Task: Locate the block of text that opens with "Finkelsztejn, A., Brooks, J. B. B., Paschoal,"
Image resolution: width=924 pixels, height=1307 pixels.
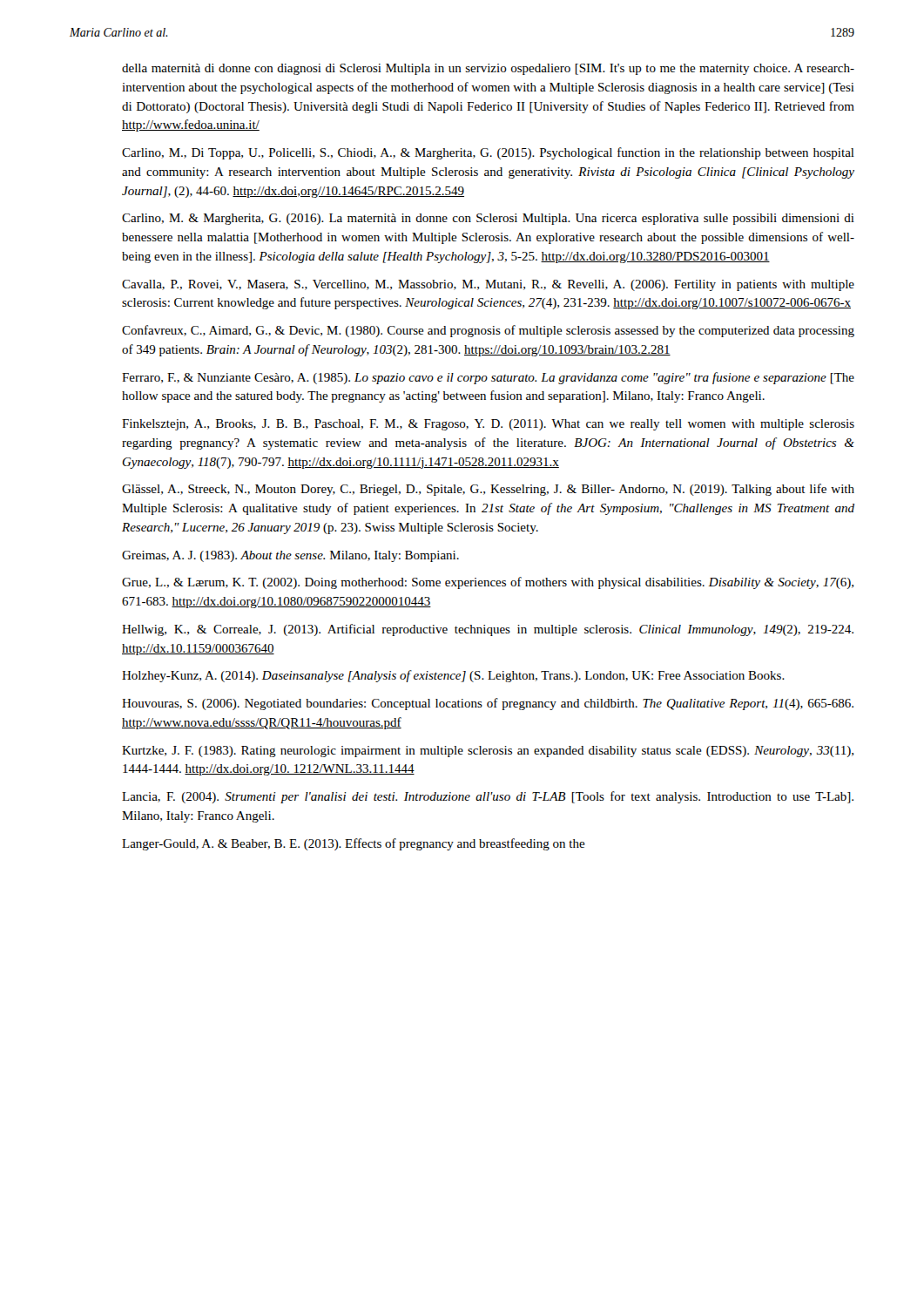Action: [462, 443]
